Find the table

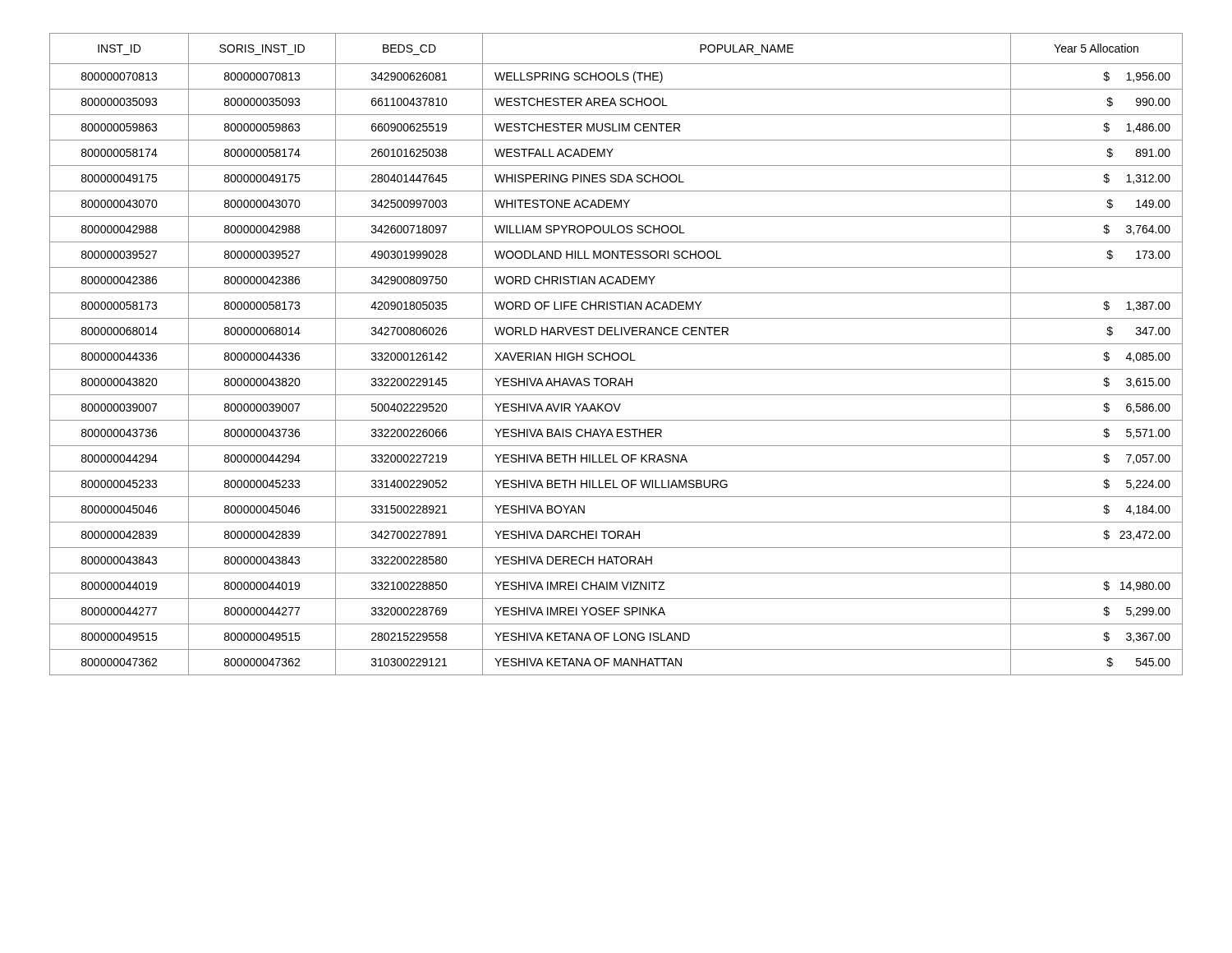click(616, 354)
